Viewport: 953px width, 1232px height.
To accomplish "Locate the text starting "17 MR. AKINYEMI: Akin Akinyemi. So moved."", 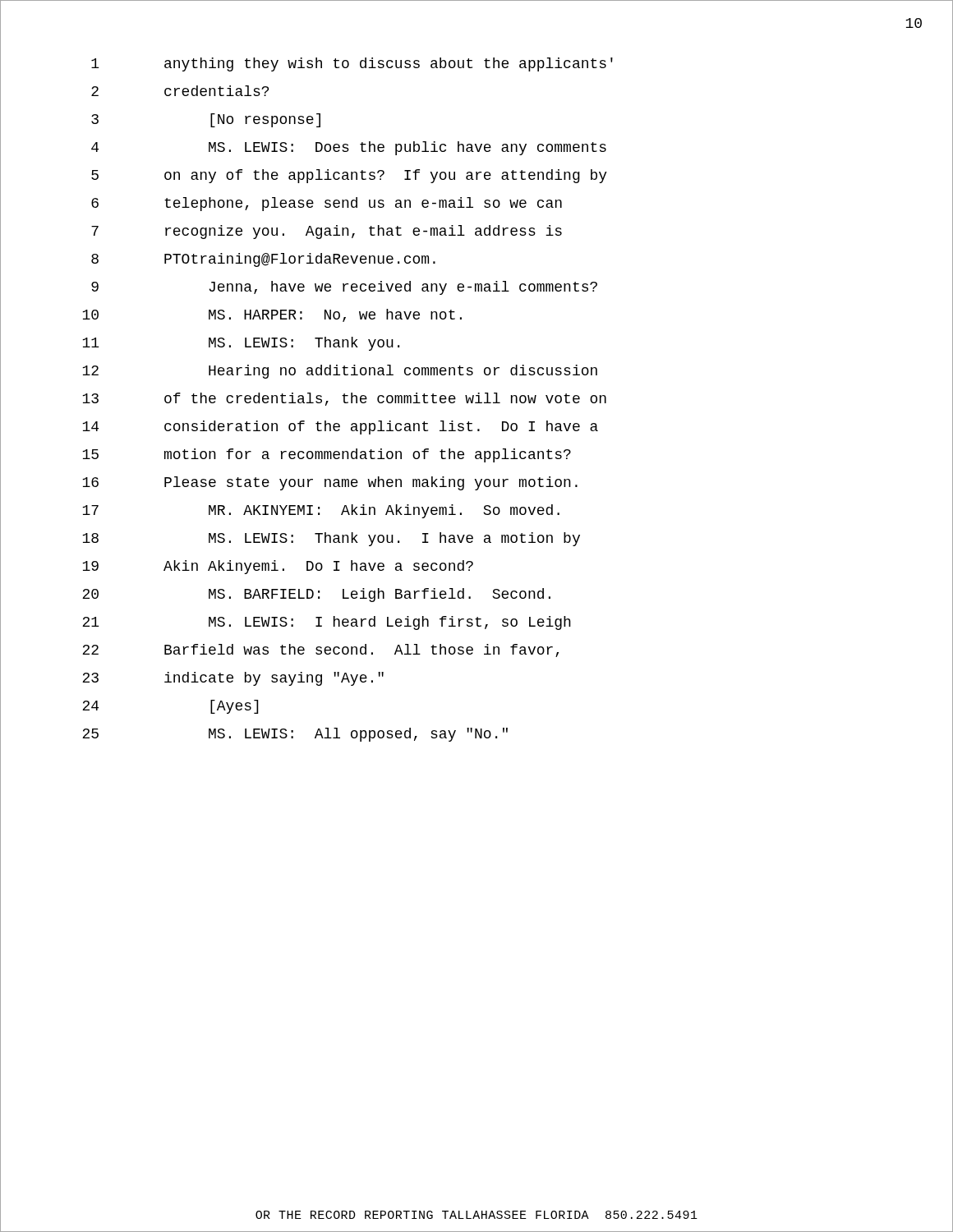I will point(476,511).
